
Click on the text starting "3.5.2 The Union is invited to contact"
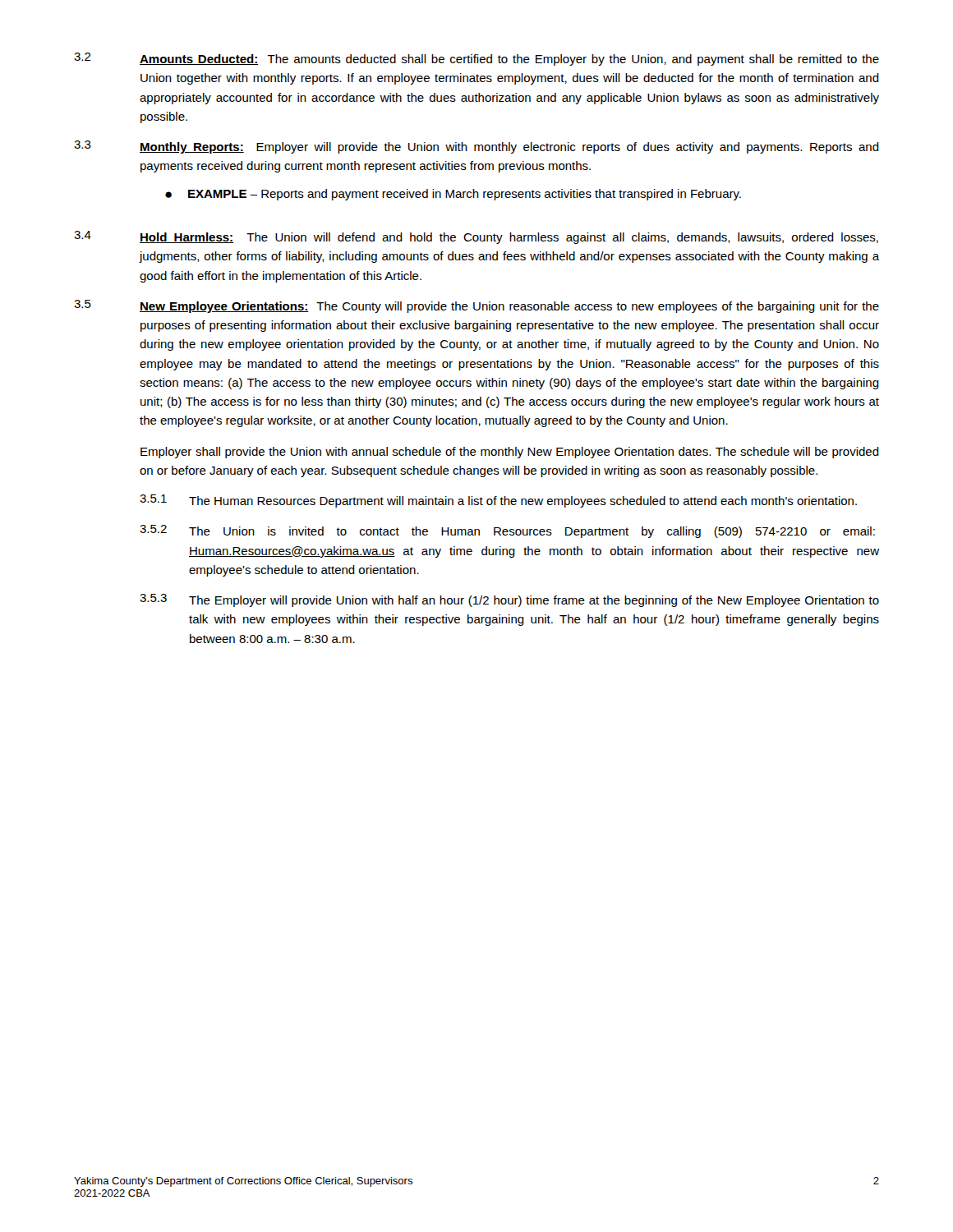tap(509, 550)
